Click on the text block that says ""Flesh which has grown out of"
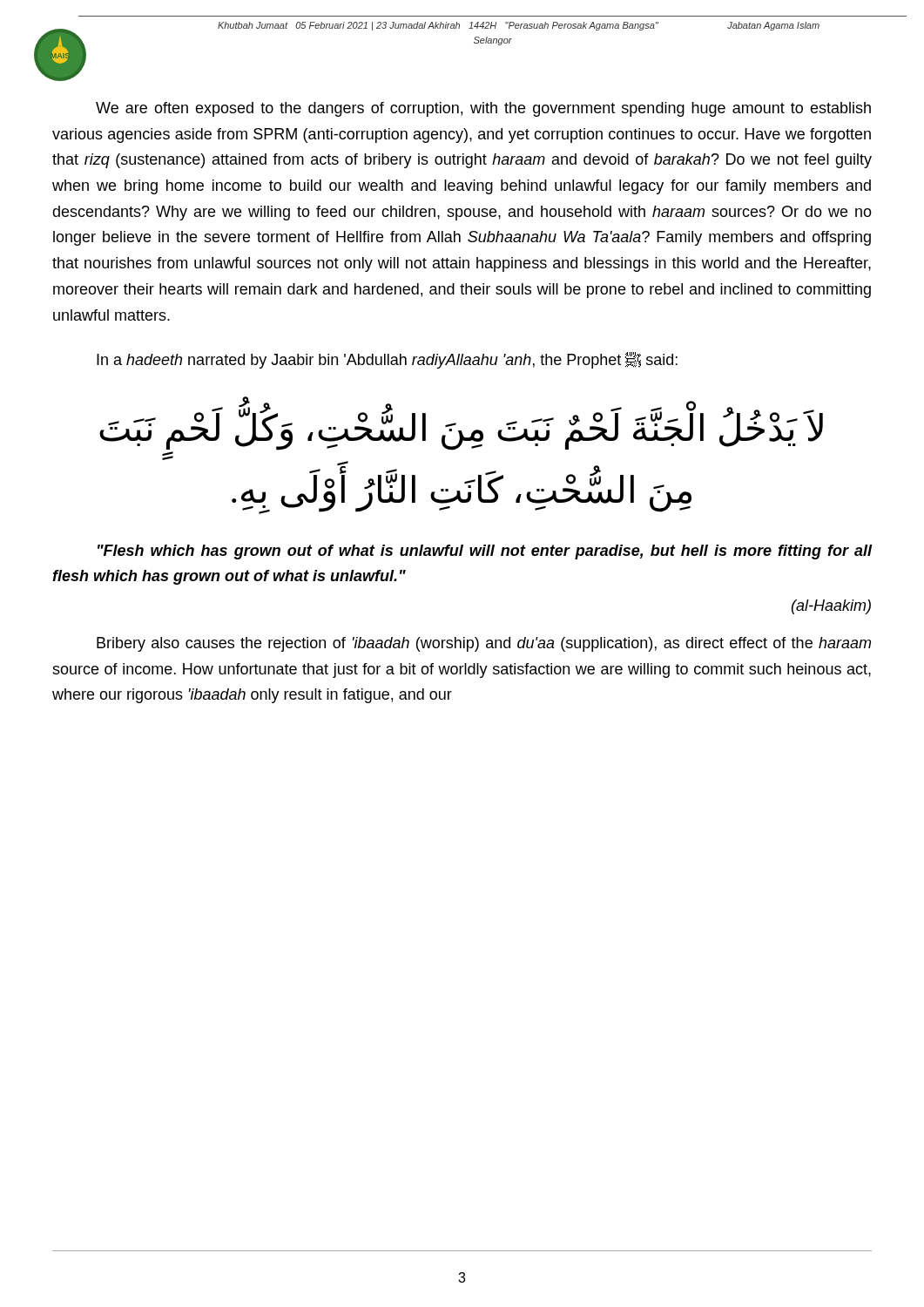The width and height of the screenshot is (924, 1307). 462,563
